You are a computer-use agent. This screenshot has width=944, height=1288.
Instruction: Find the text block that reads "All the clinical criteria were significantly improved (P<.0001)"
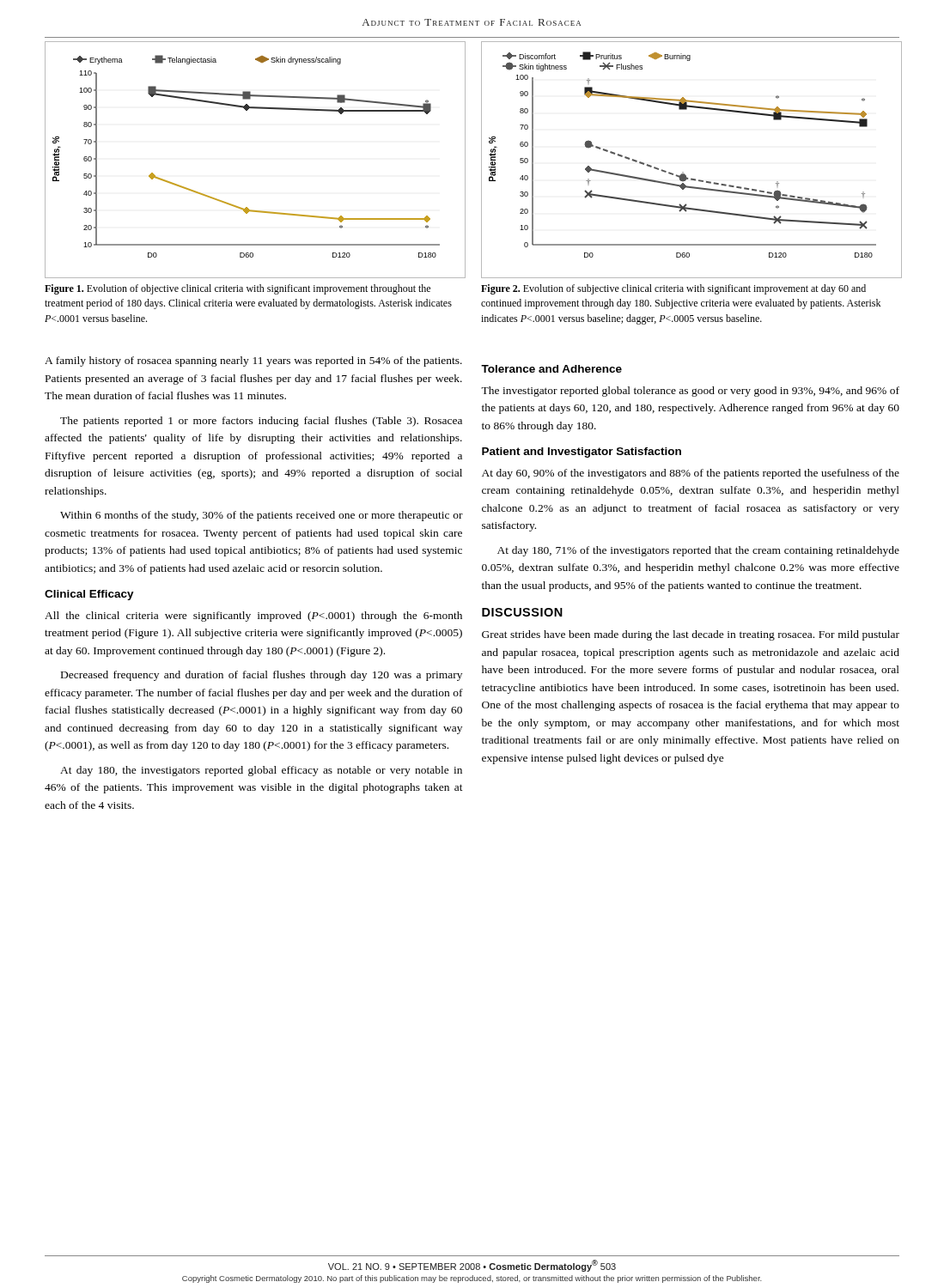[x=254, y=711]
